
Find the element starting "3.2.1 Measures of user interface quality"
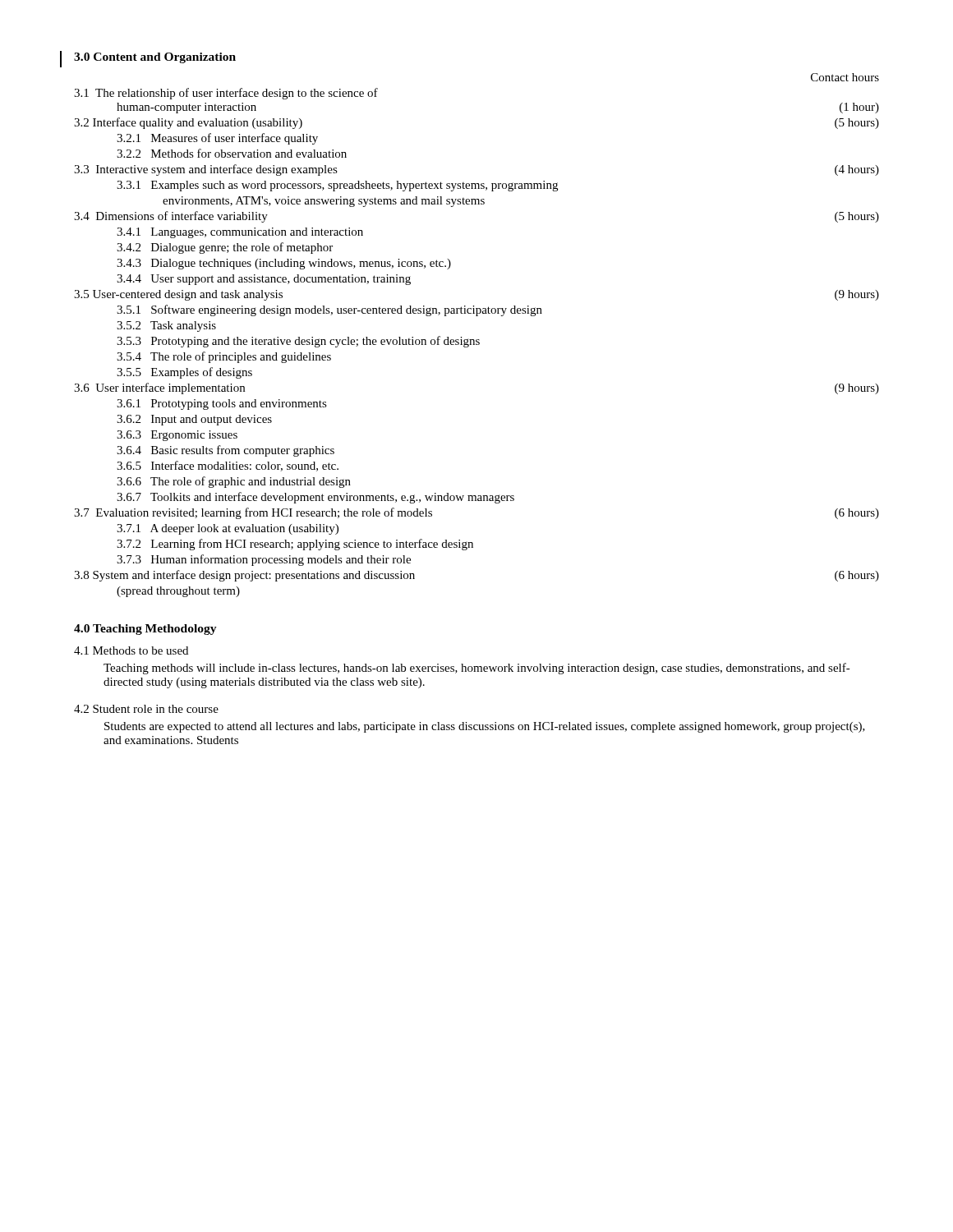pos(217,138)
